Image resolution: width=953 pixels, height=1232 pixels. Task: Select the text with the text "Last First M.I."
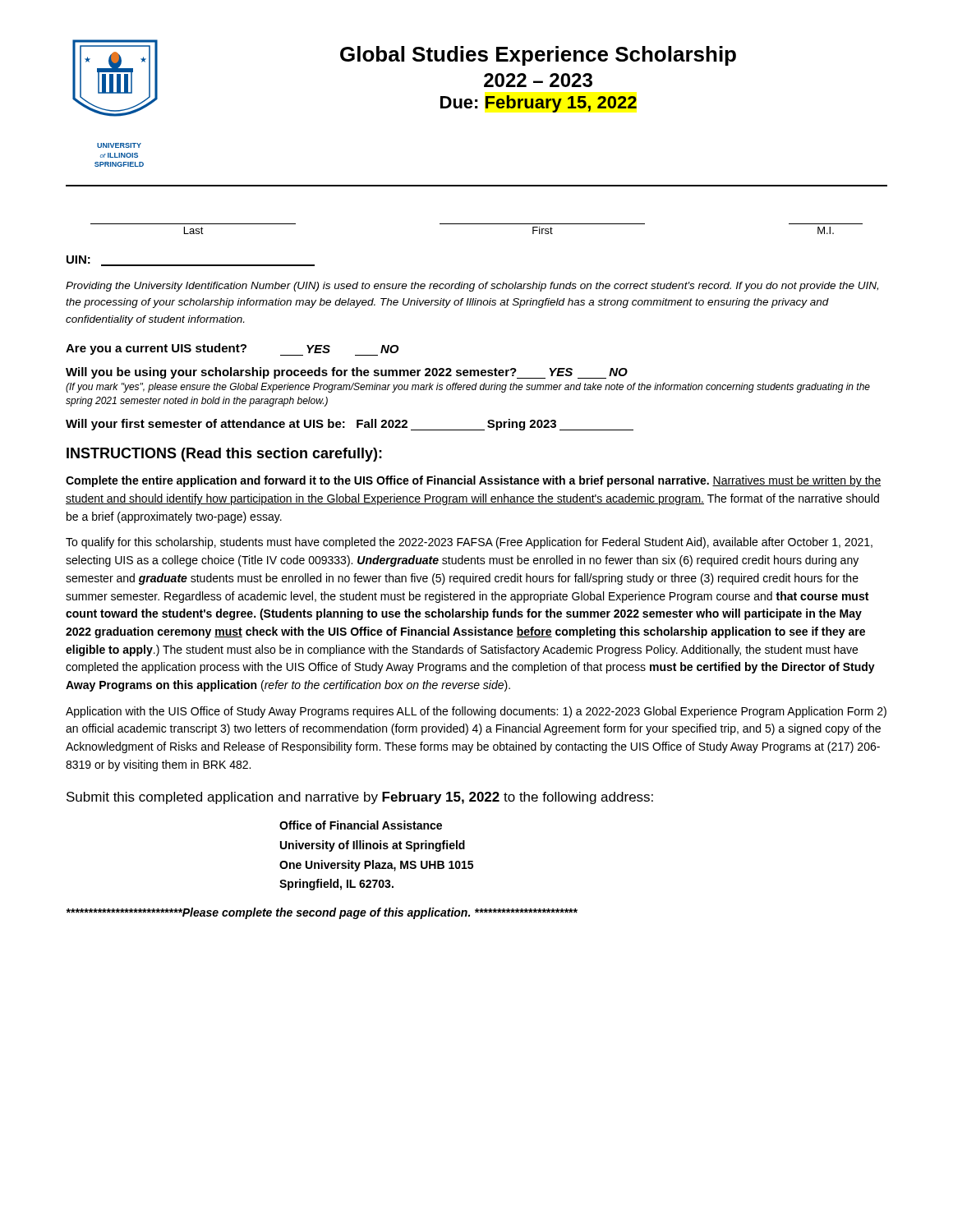pos(476,224)
